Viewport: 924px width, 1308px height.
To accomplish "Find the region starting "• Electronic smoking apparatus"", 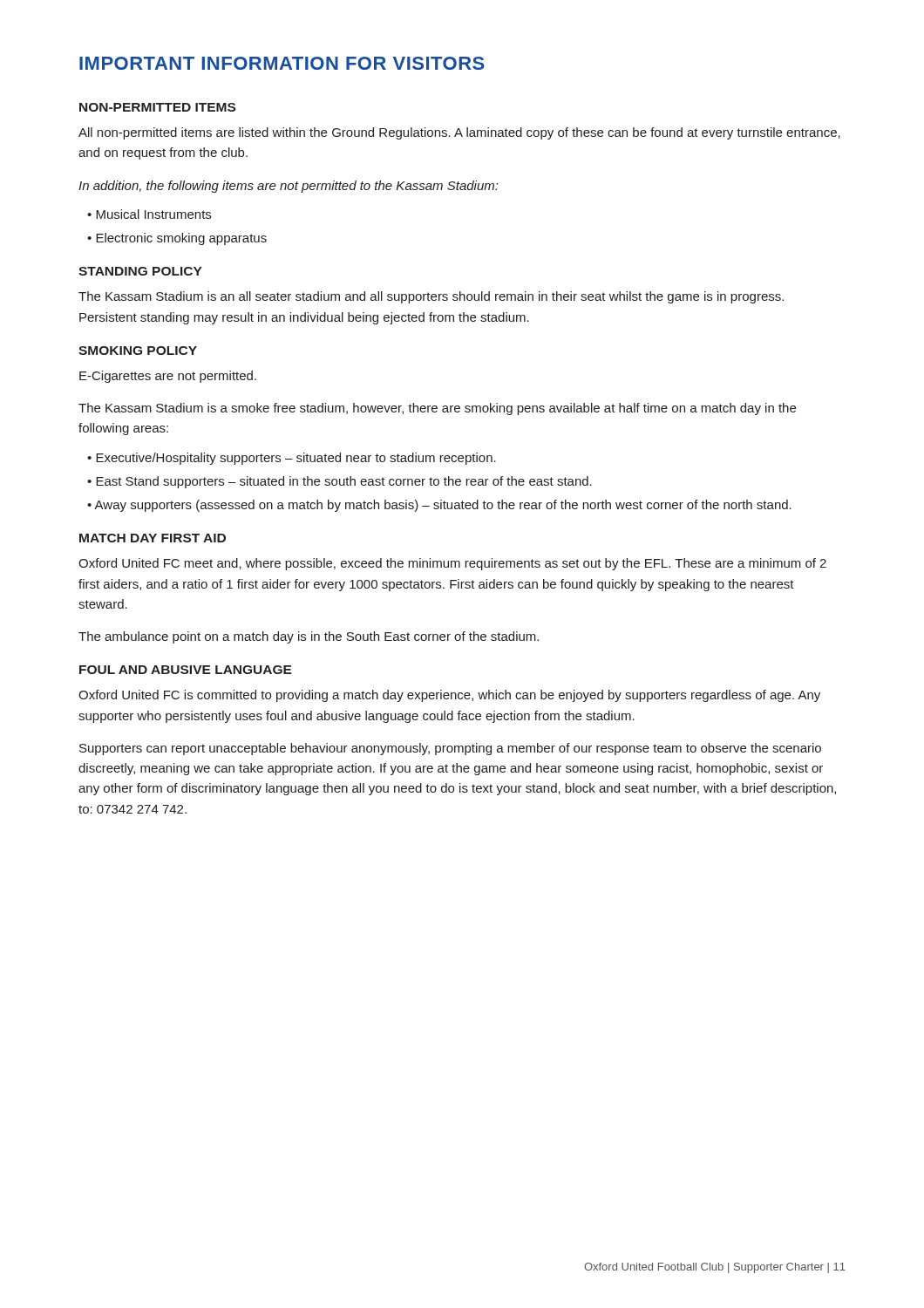I will [177, 238].
